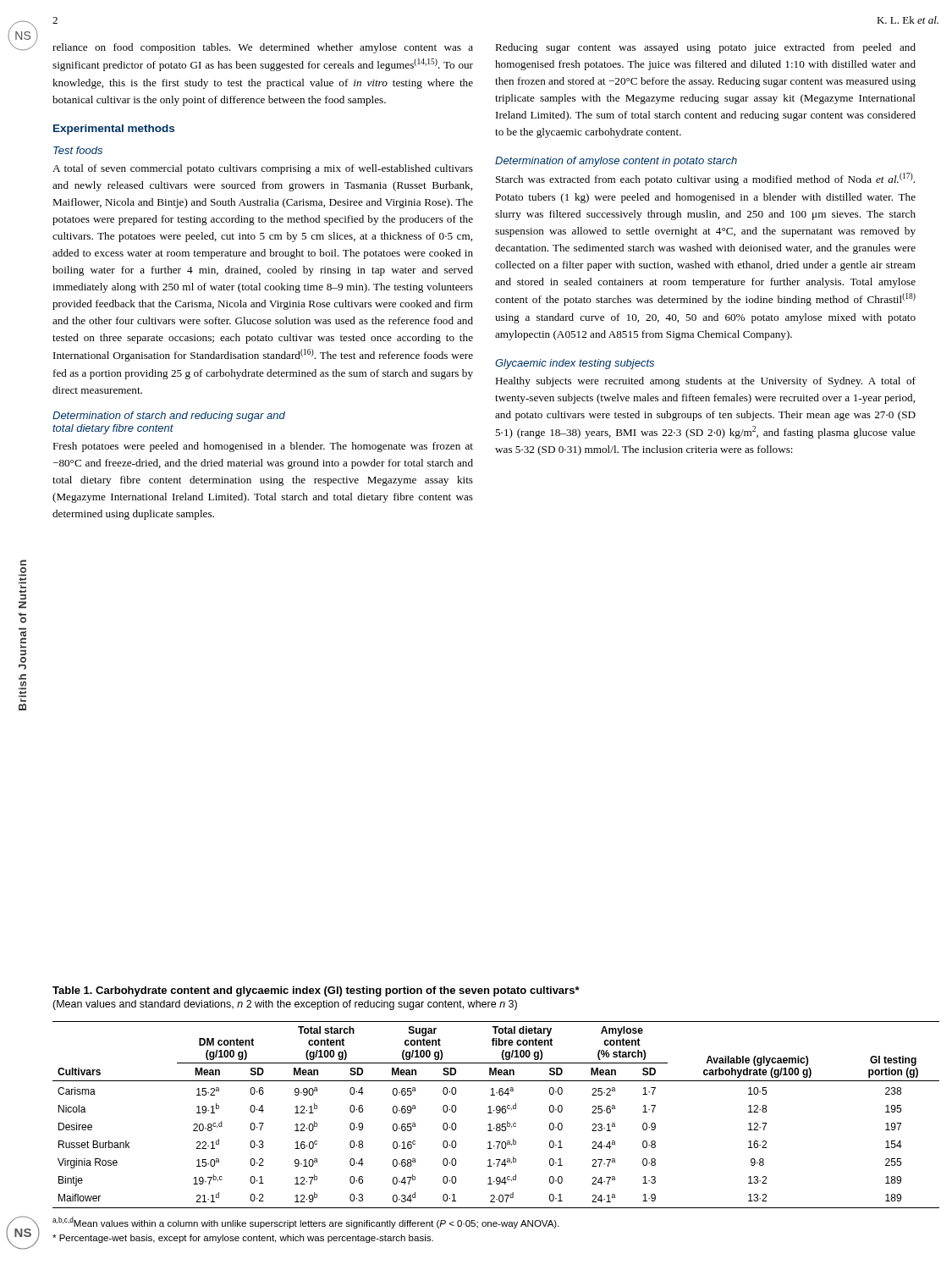952x1270 pixels.
Task: Find the region starting "Starch was extracted from each"
Action: [x=705, y=256]
